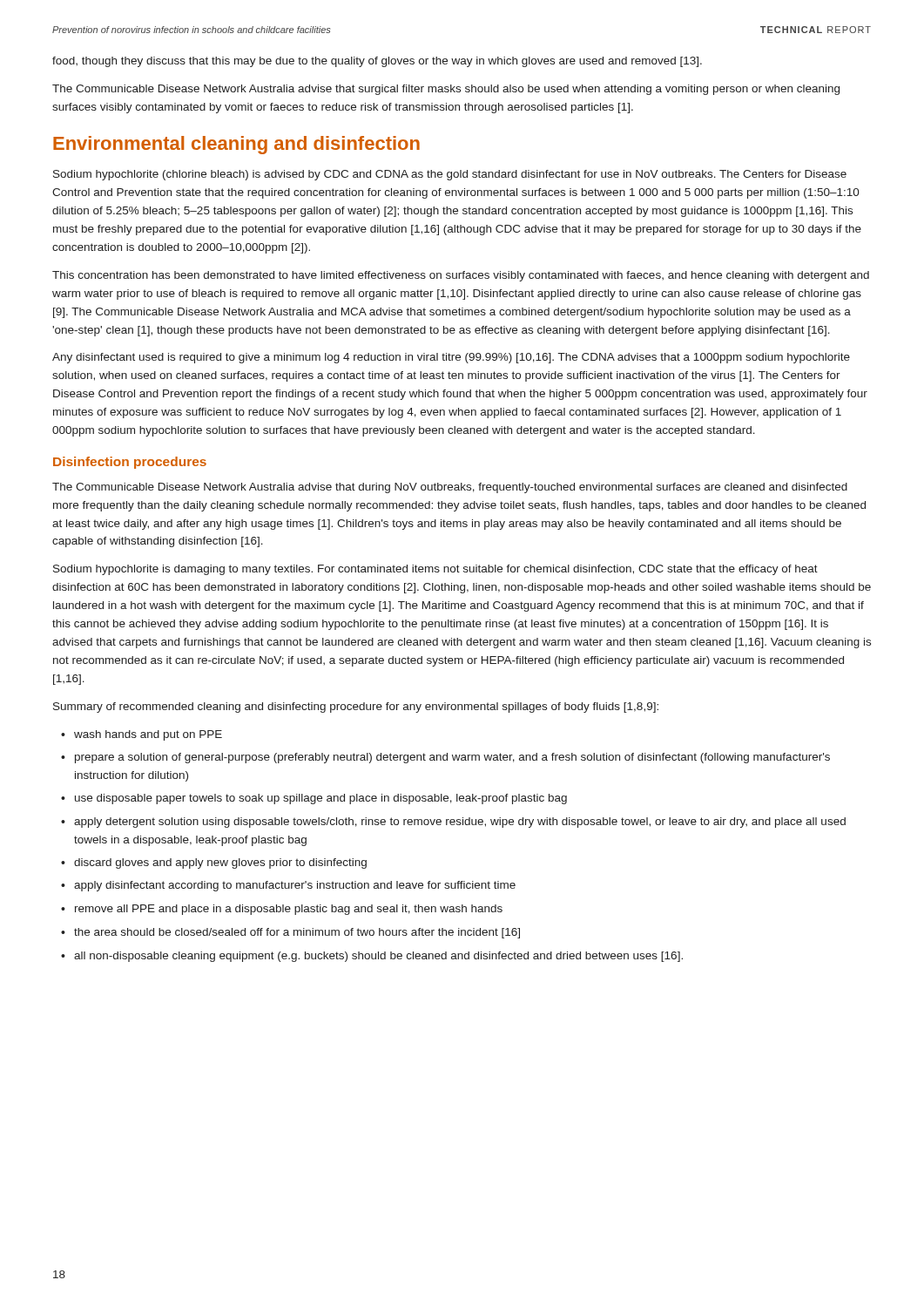Where is the passage that starts "the area should be closed/sealed off"?

pos(297,933)
